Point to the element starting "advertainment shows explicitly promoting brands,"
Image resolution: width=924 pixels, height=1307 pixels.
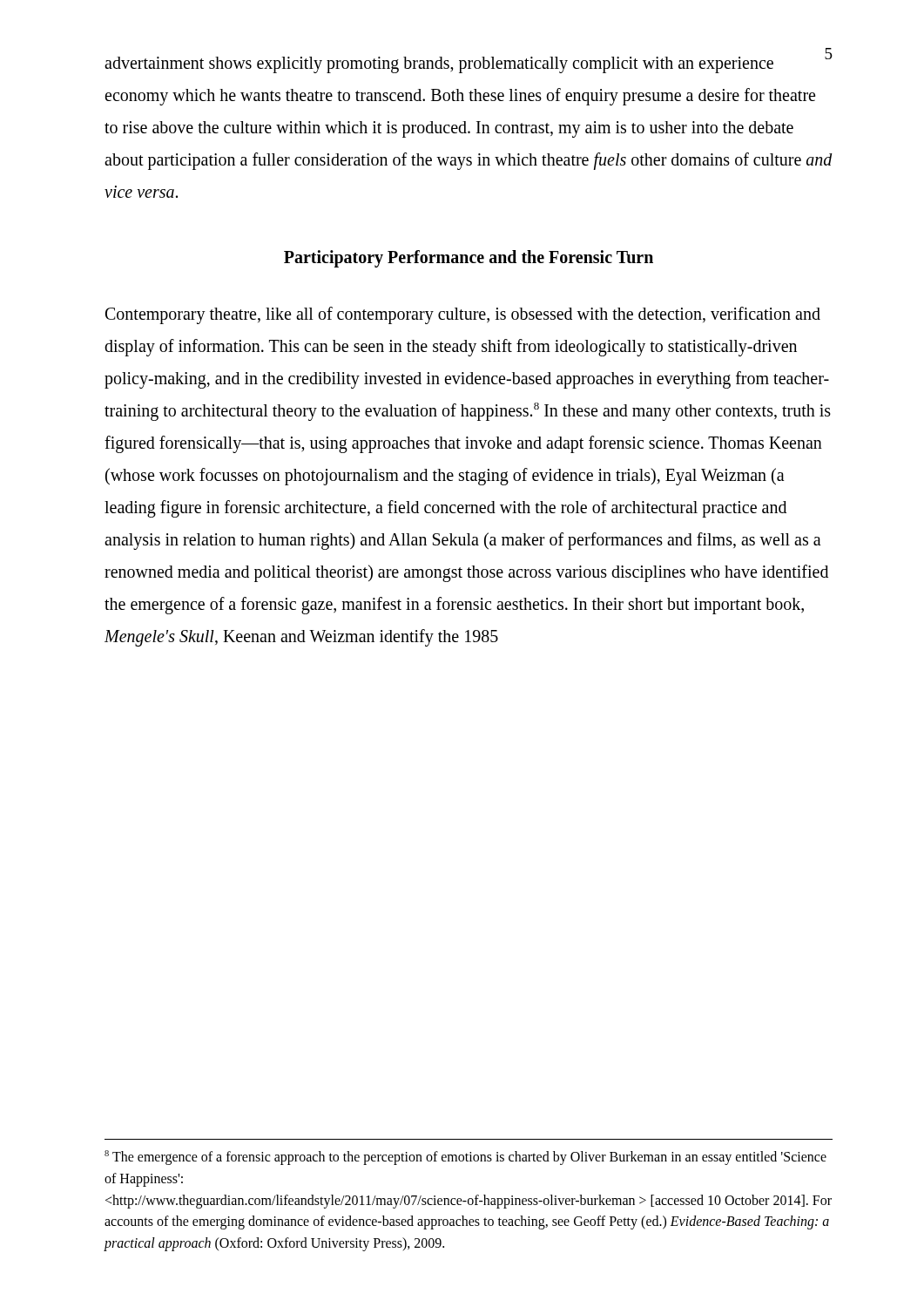click(469, 128)
